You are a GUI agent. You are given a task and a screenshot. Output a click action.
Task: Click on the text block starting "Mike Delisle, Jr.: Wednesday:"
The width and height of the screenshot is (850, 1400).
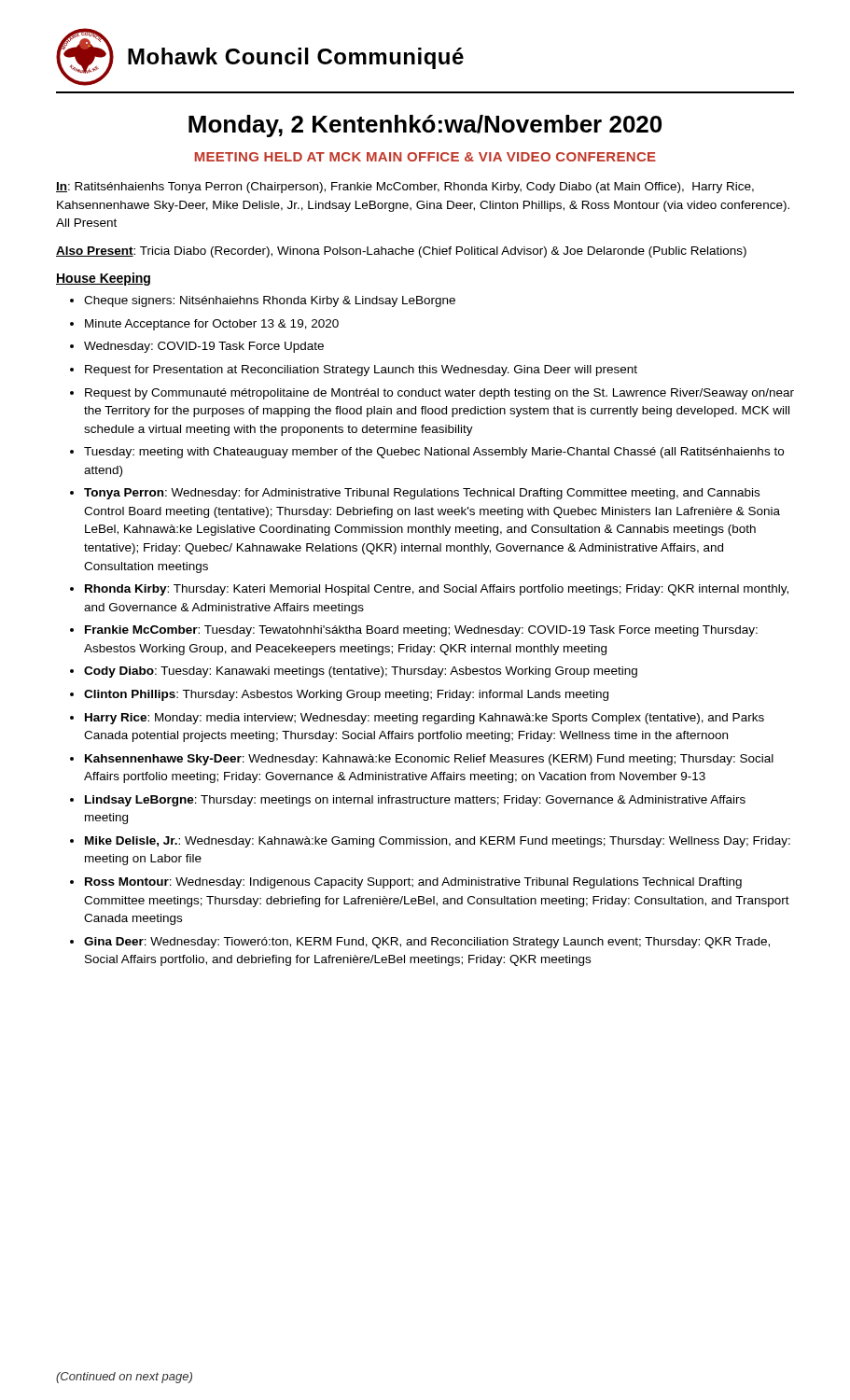pos(438,849)
